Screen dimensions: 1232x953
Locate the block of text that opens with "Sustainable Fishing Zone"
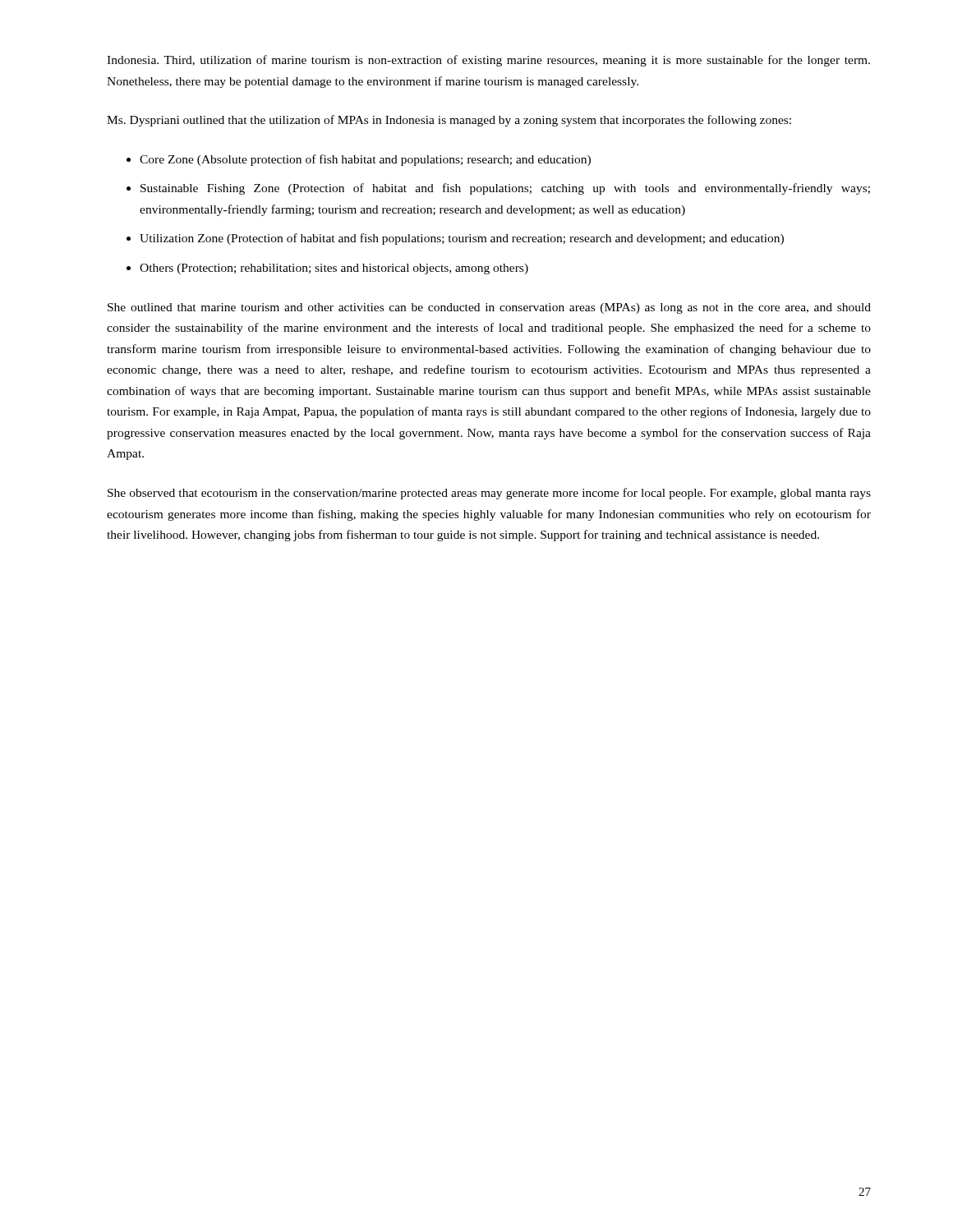[x=505, y=199]
